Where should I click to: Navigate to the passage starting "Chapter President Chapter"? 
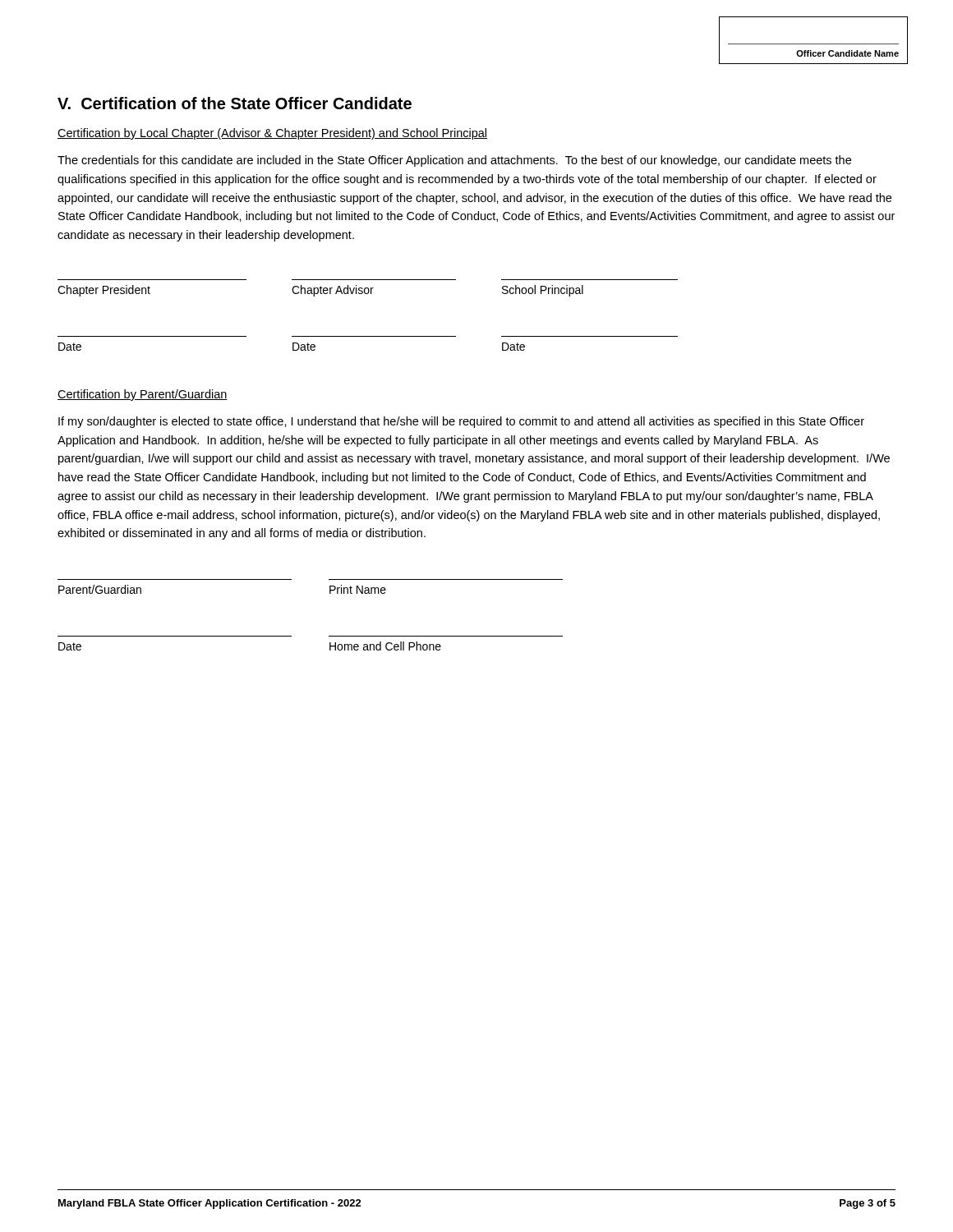[320, 291]
